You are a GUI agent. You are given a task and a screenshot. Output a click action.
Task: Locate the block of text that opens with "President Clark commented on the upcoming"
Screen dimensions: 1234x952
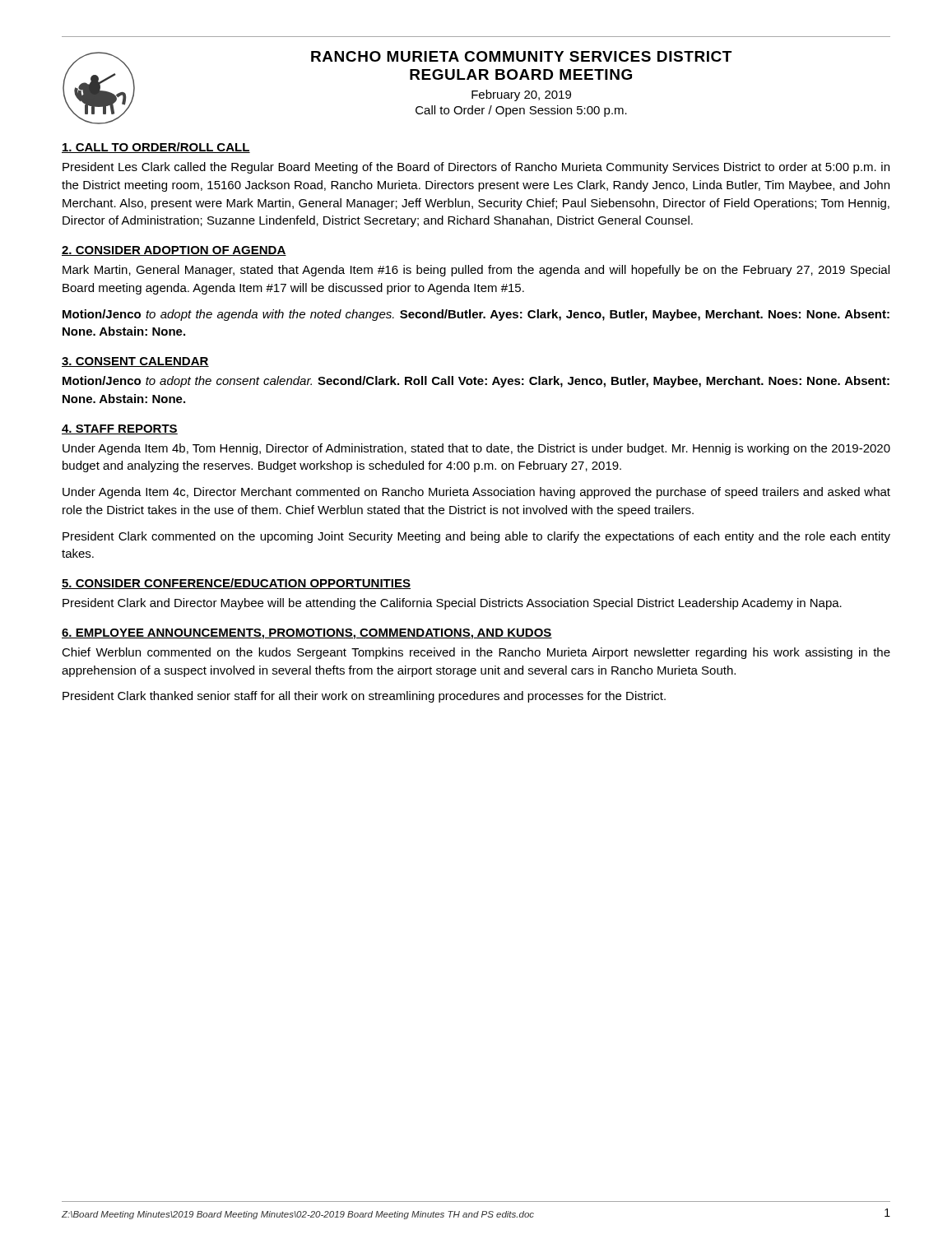[476, 545]
